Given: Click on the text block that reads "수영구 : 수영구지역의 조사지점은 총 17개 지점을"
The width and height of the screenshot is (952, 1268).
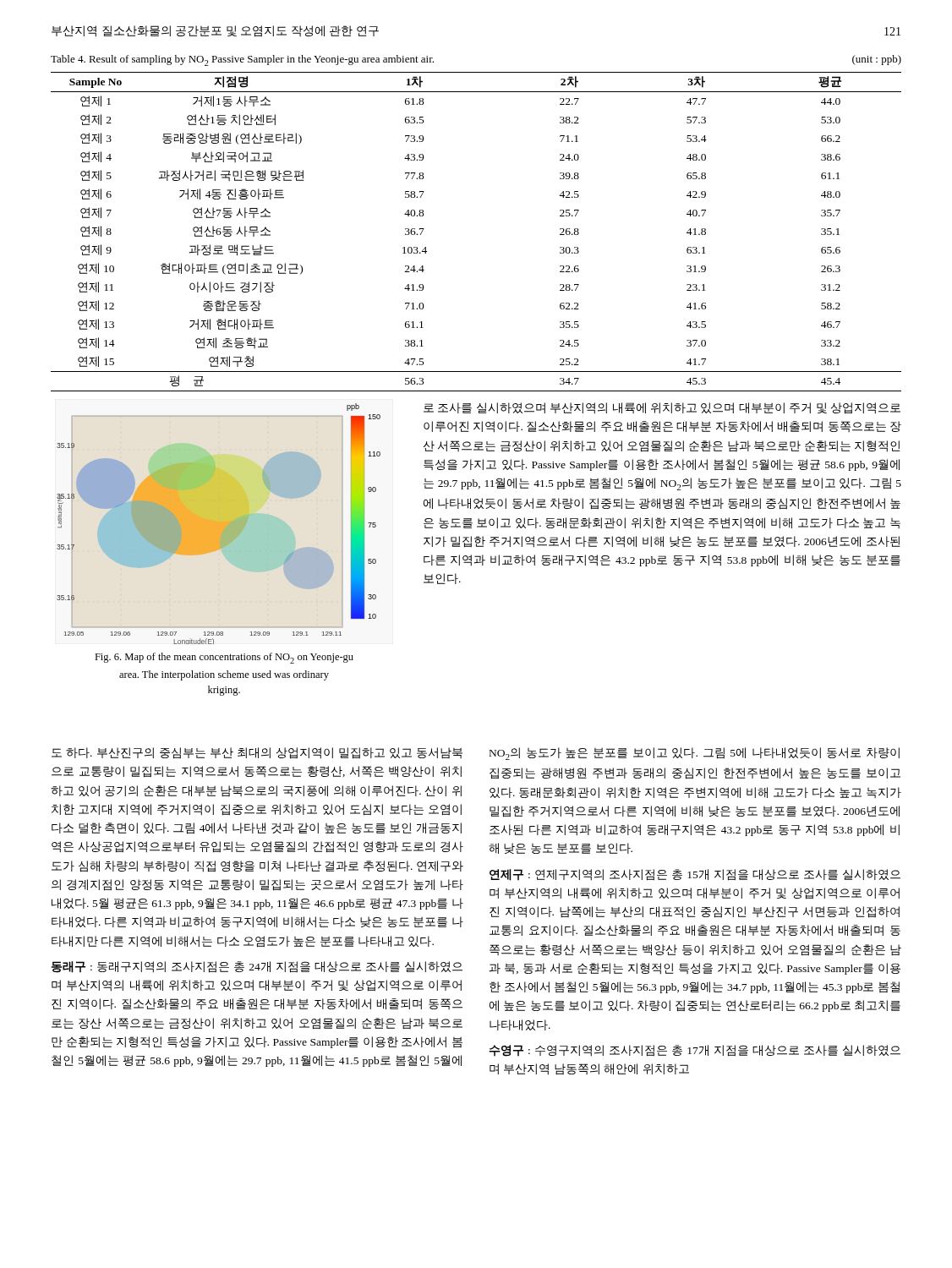Looking at the screenshot, I should point(695,1060).
